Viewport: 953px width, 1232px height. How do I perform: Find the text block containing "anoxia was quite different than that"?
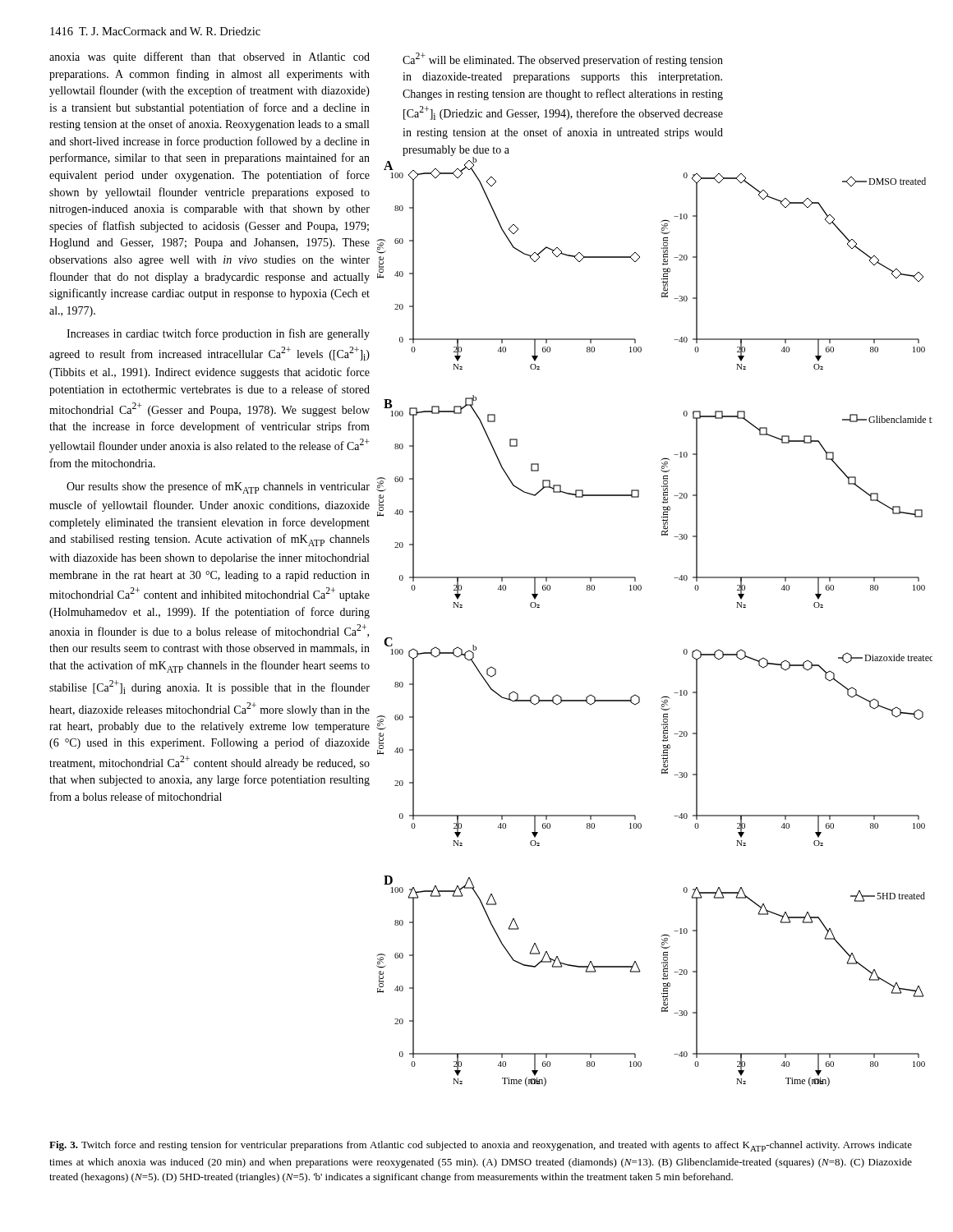[209, 428]
